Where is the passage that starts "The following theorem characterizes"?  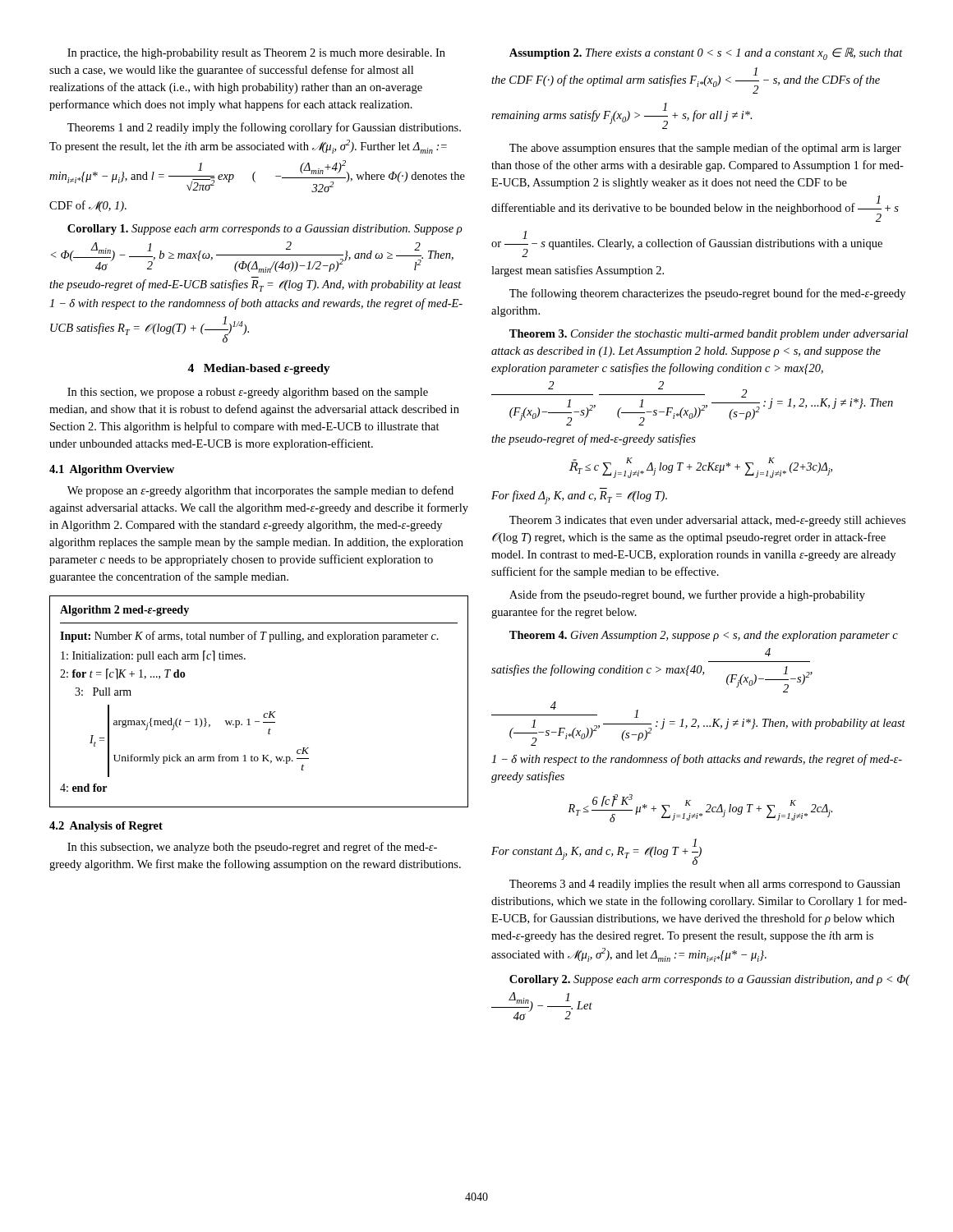point(701,302)
